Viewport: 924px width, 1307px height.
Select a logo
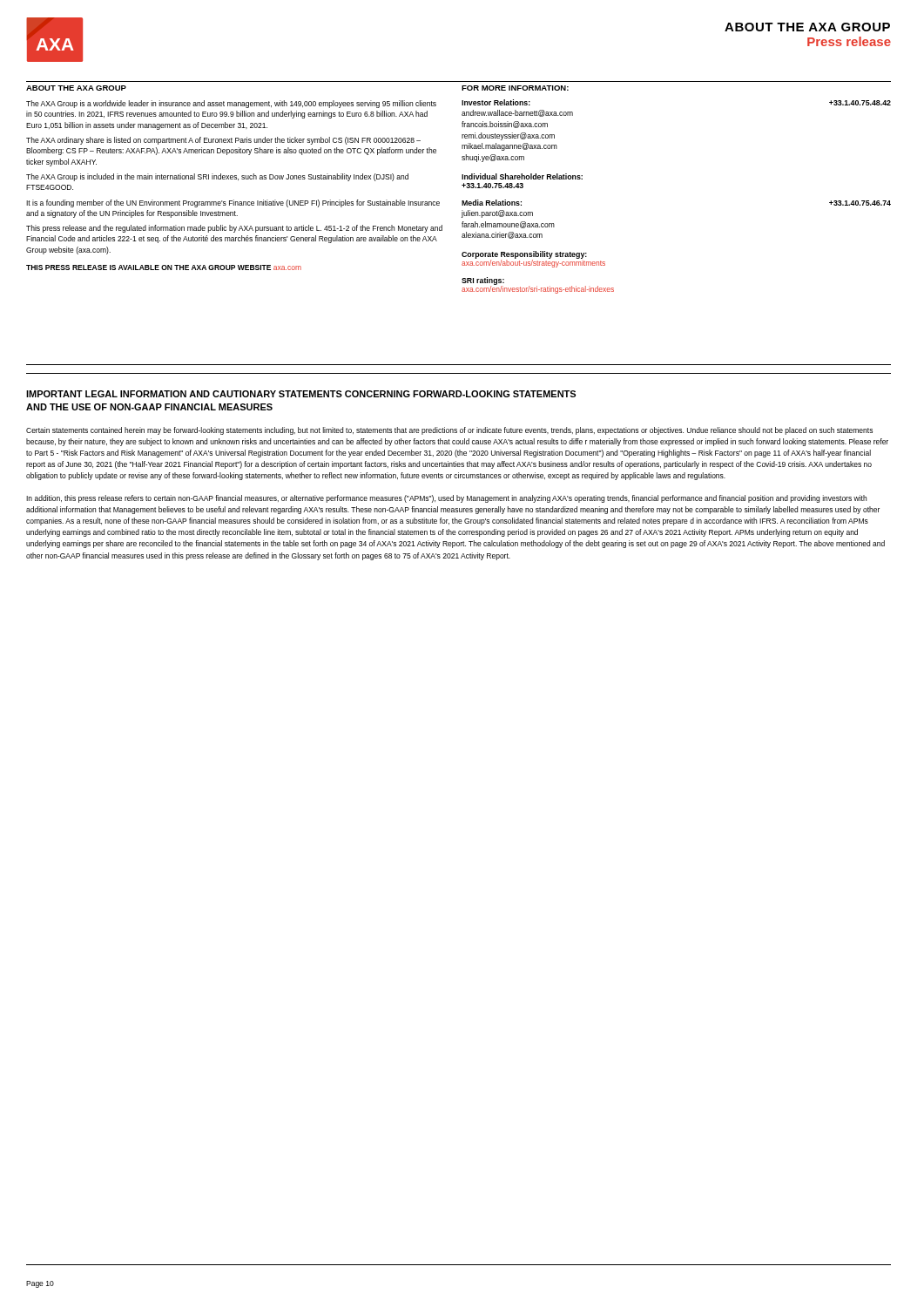pos(55,40)
